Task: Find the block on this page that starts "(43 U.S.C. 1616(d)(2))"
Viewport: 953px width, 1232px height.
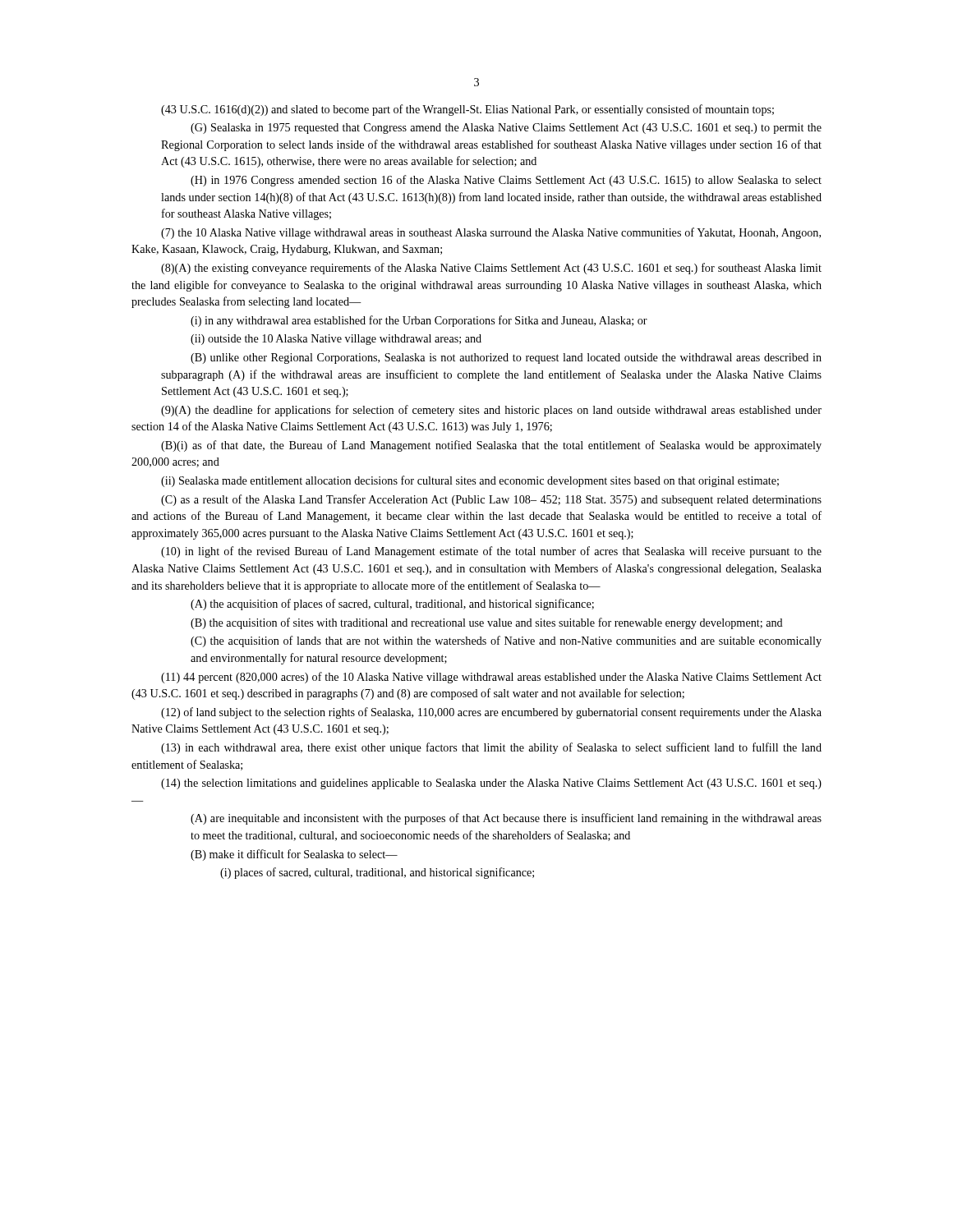Action: pyautogui.click(x=476, y=491)
